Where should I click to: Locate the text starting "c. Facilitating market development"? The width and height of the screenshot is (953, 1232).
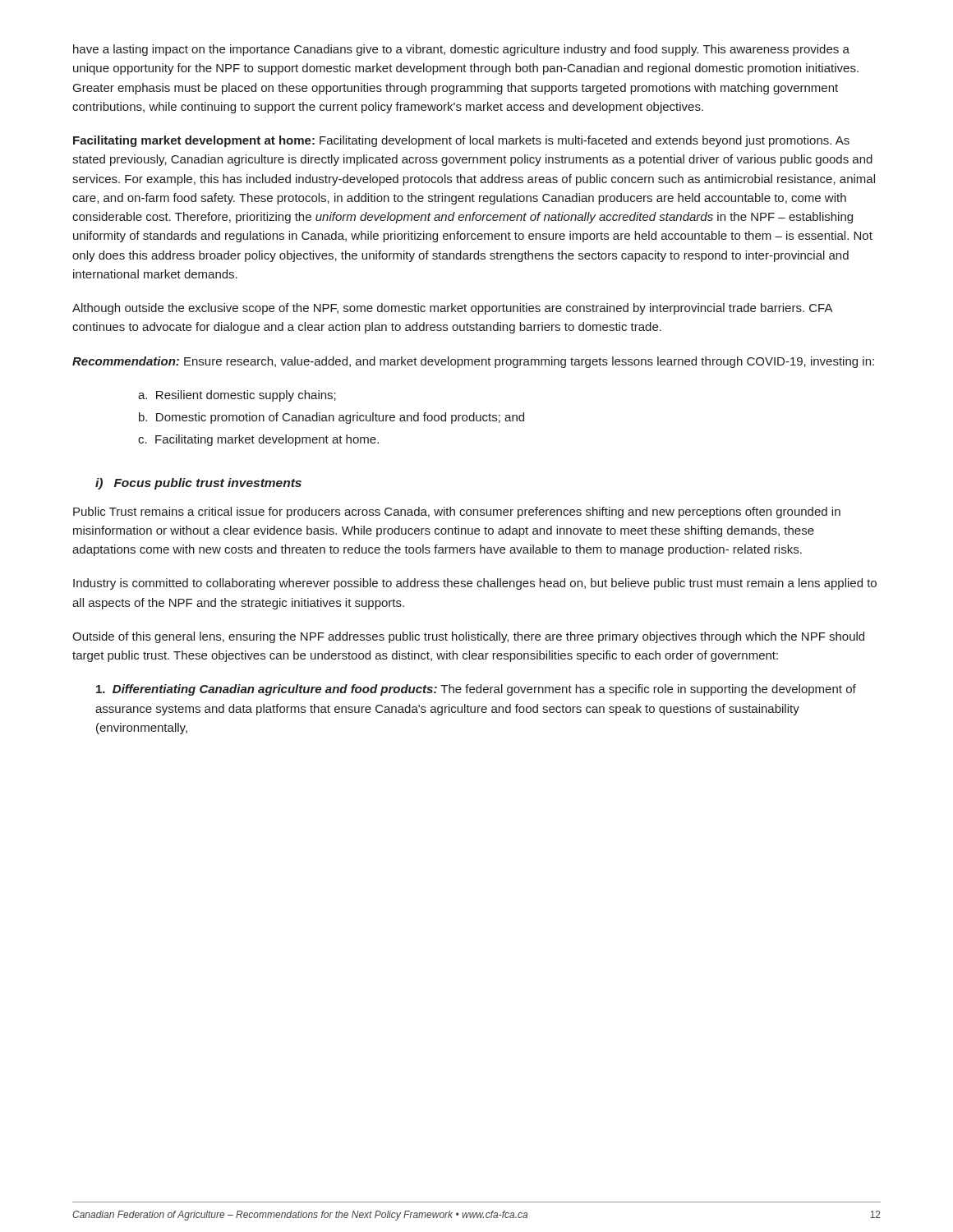[x=259, y=439]
